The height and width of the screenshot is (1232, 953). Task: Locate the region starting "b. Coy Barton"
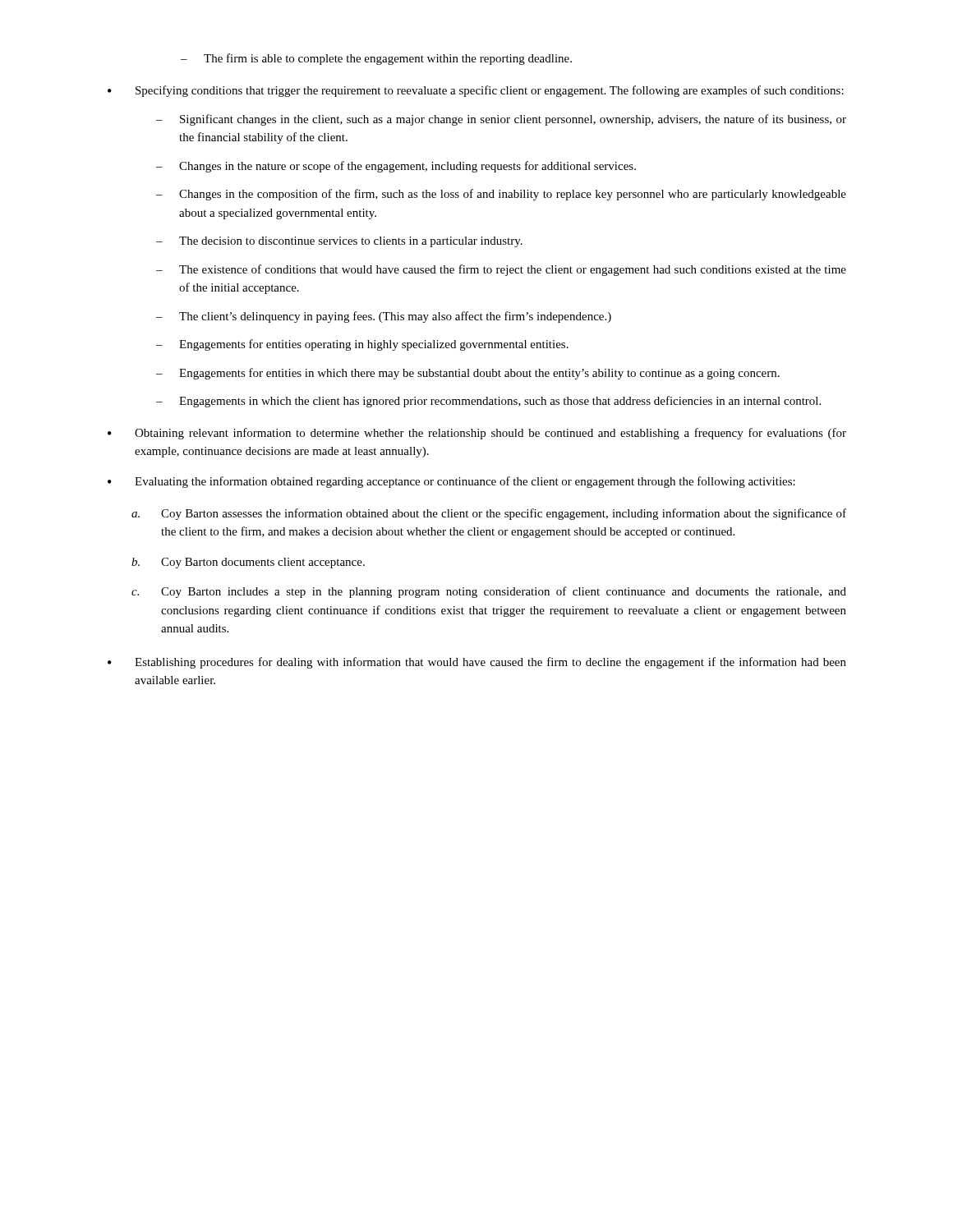click(x=248, y=563)
